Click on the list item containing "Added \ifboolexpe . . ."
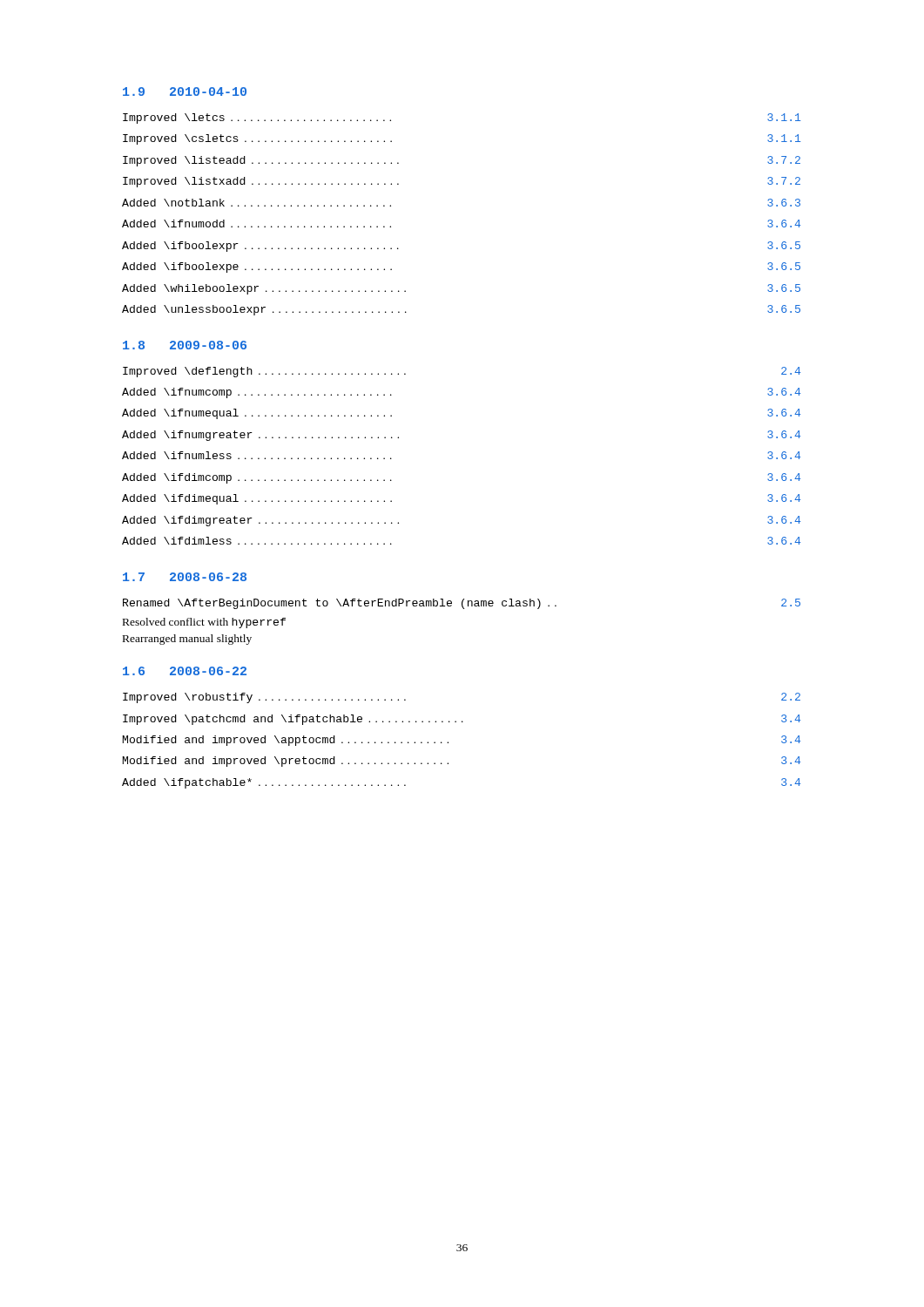Viewport: 924px width, 1307px height. [180, 267]
